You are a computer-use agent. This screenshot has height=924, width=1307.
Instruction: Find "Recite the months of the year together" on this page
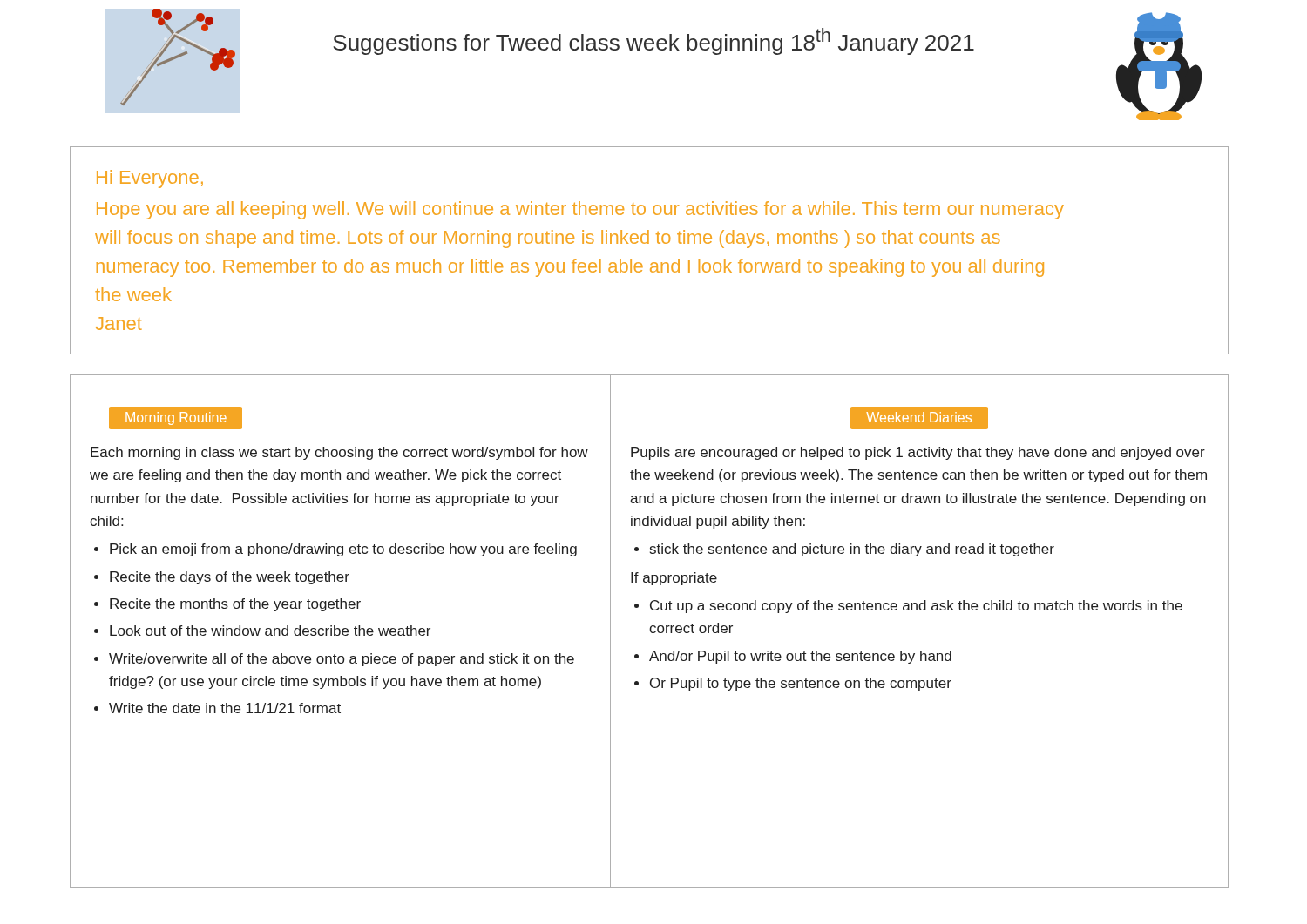235,604
